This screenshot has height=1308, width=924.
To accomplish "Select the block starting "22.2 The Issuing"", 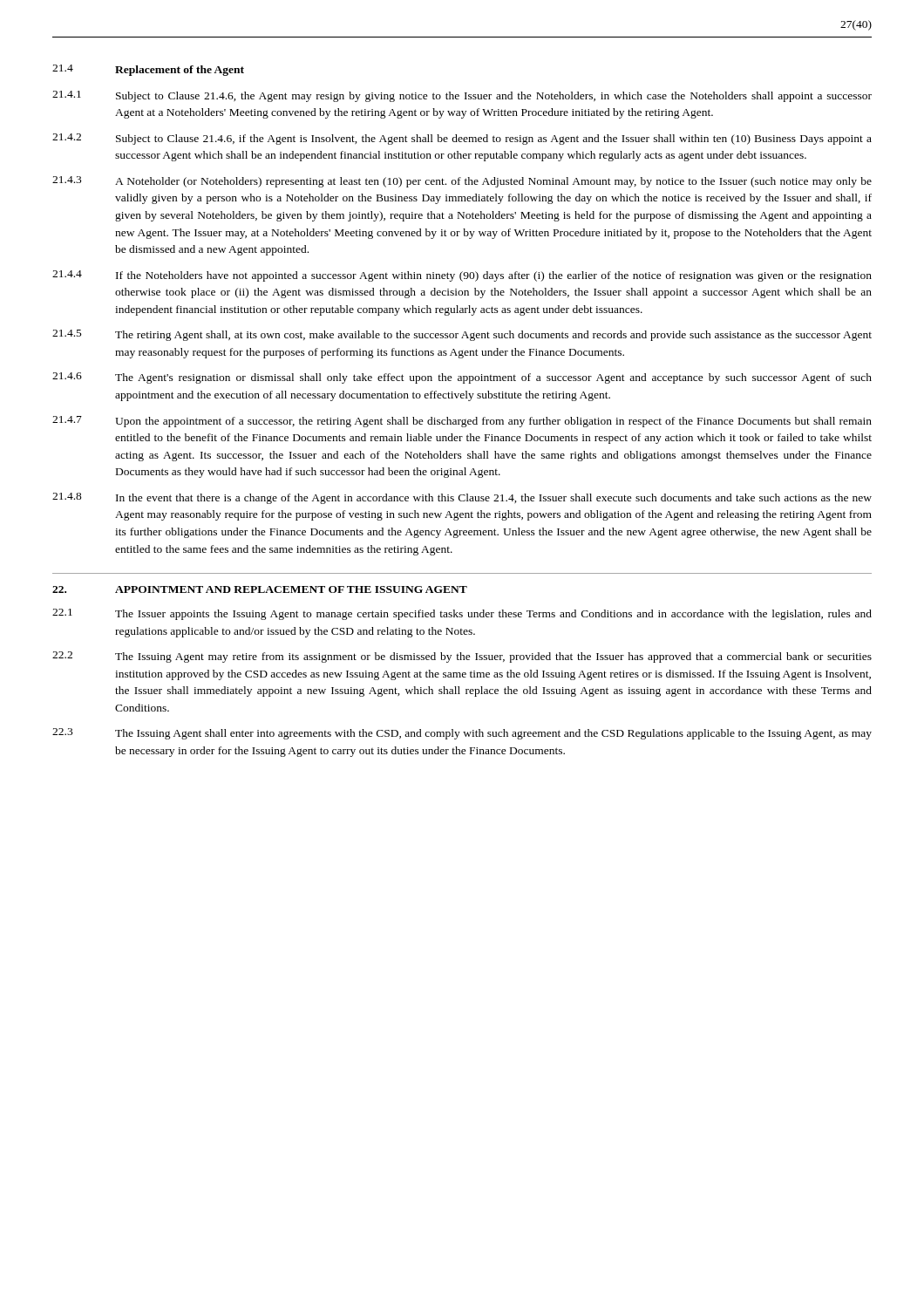I will coord(462,682).
